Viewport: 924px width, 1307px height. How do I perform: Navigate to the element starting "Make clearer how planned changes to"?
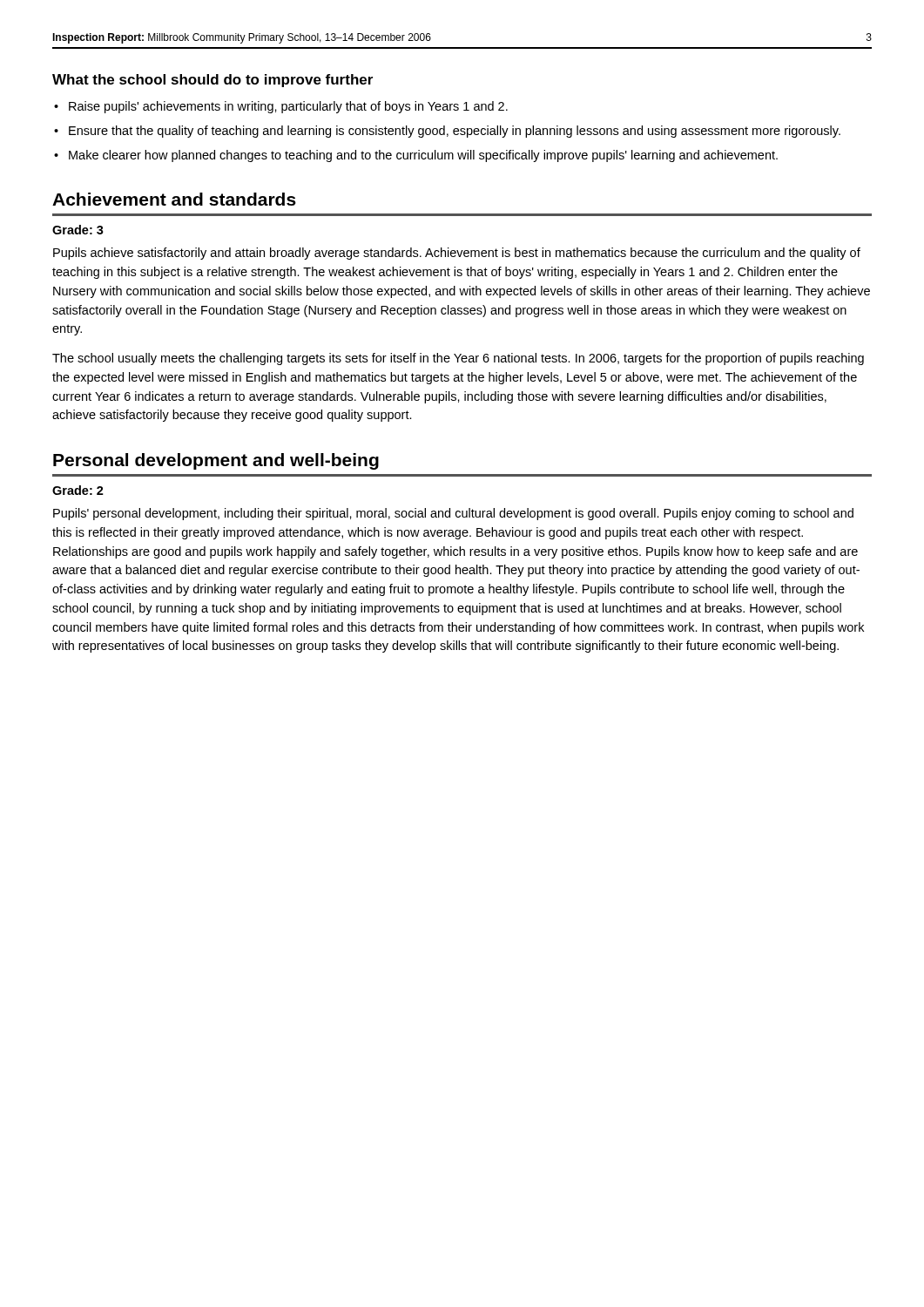[423, 155]
